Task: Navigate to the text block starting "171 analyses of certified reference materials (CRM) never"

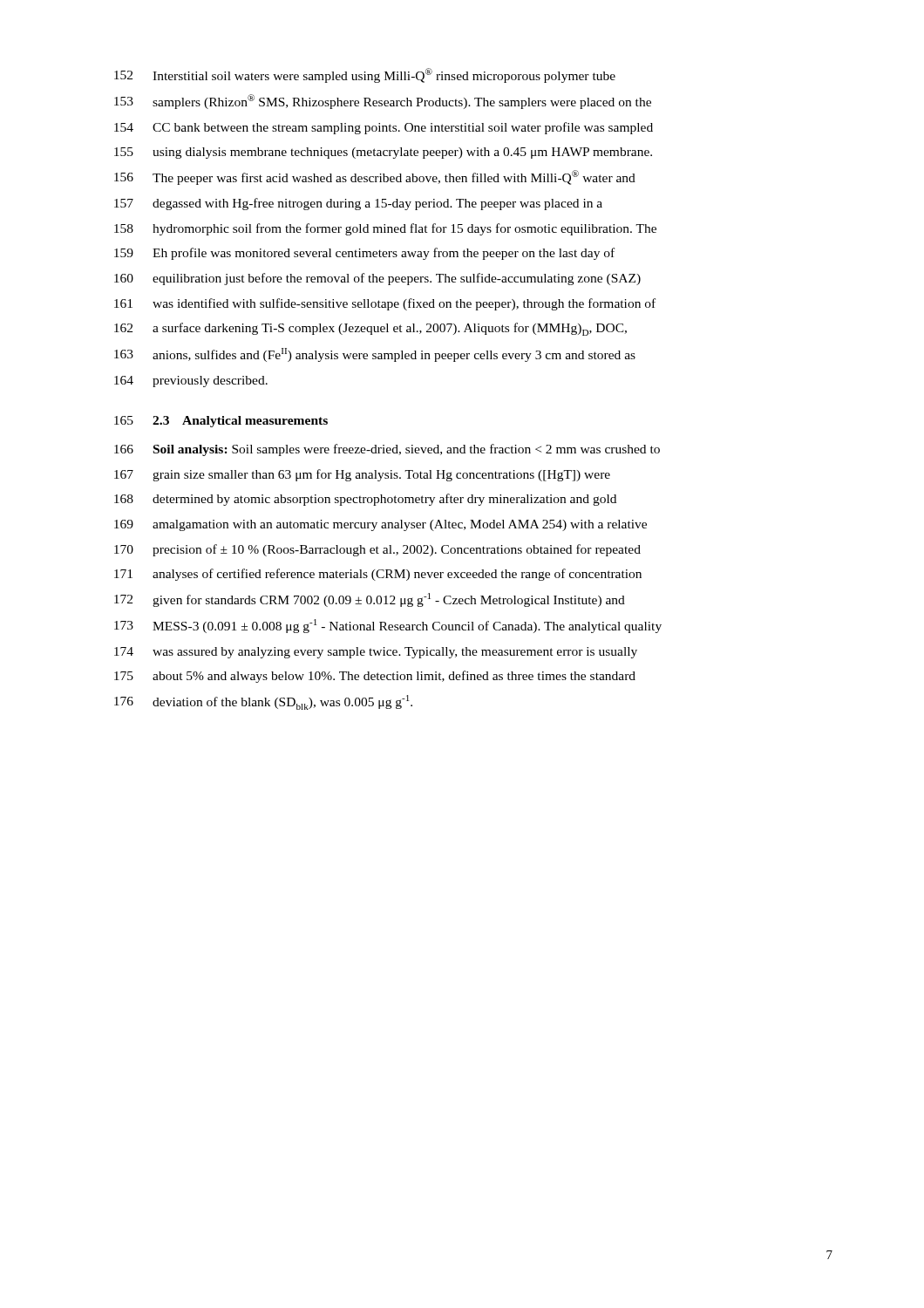Action: click(x=462, y=574)
